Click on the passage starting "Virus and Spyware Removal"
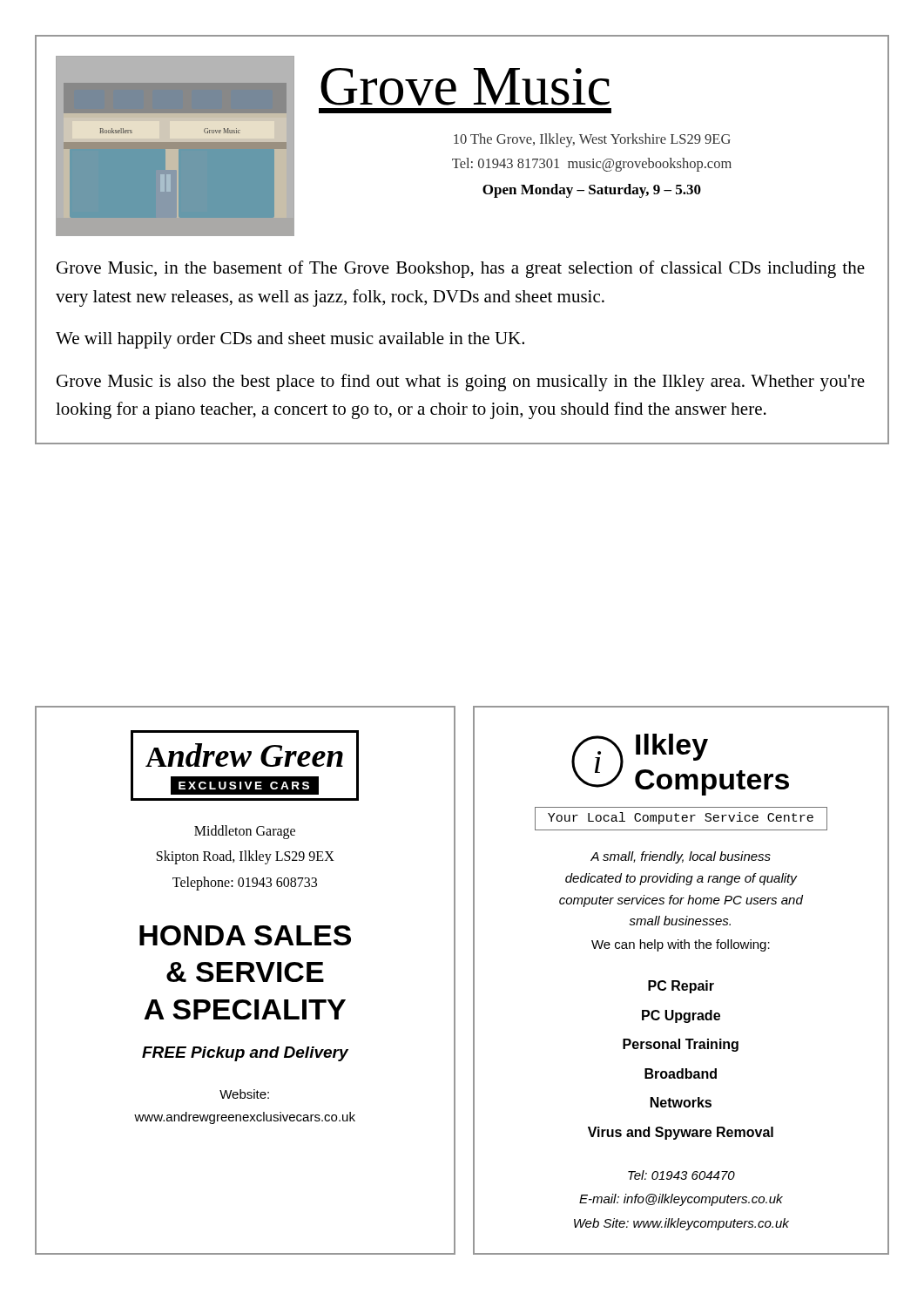The width and height of the screenshot is (924, 1307). point(681,1132)
